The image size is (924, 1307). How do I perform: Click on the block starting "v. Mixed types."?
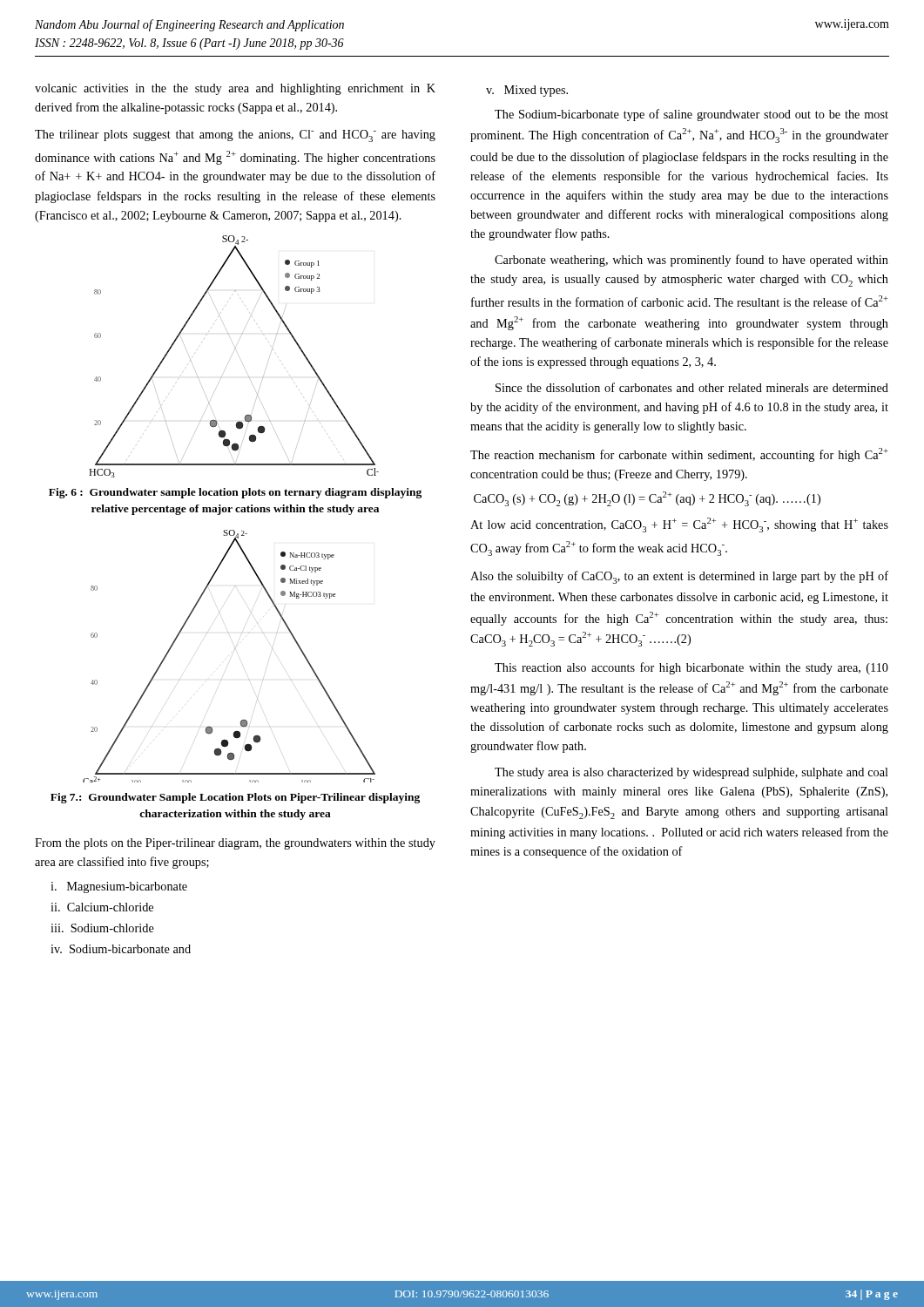[527, 90]
